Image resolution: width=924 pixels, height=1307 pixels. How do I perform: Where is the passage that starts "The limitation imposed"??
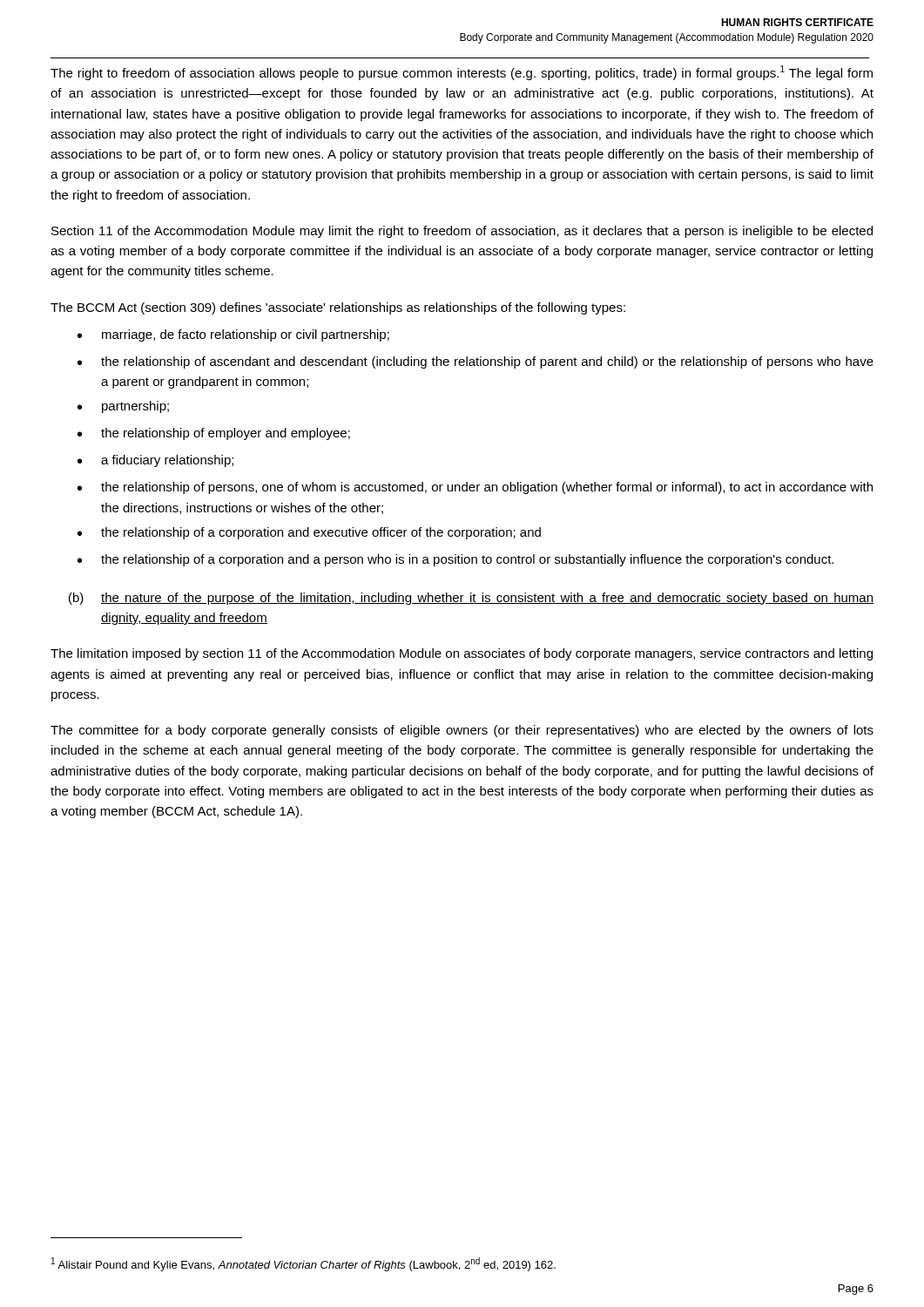point(462,674)
